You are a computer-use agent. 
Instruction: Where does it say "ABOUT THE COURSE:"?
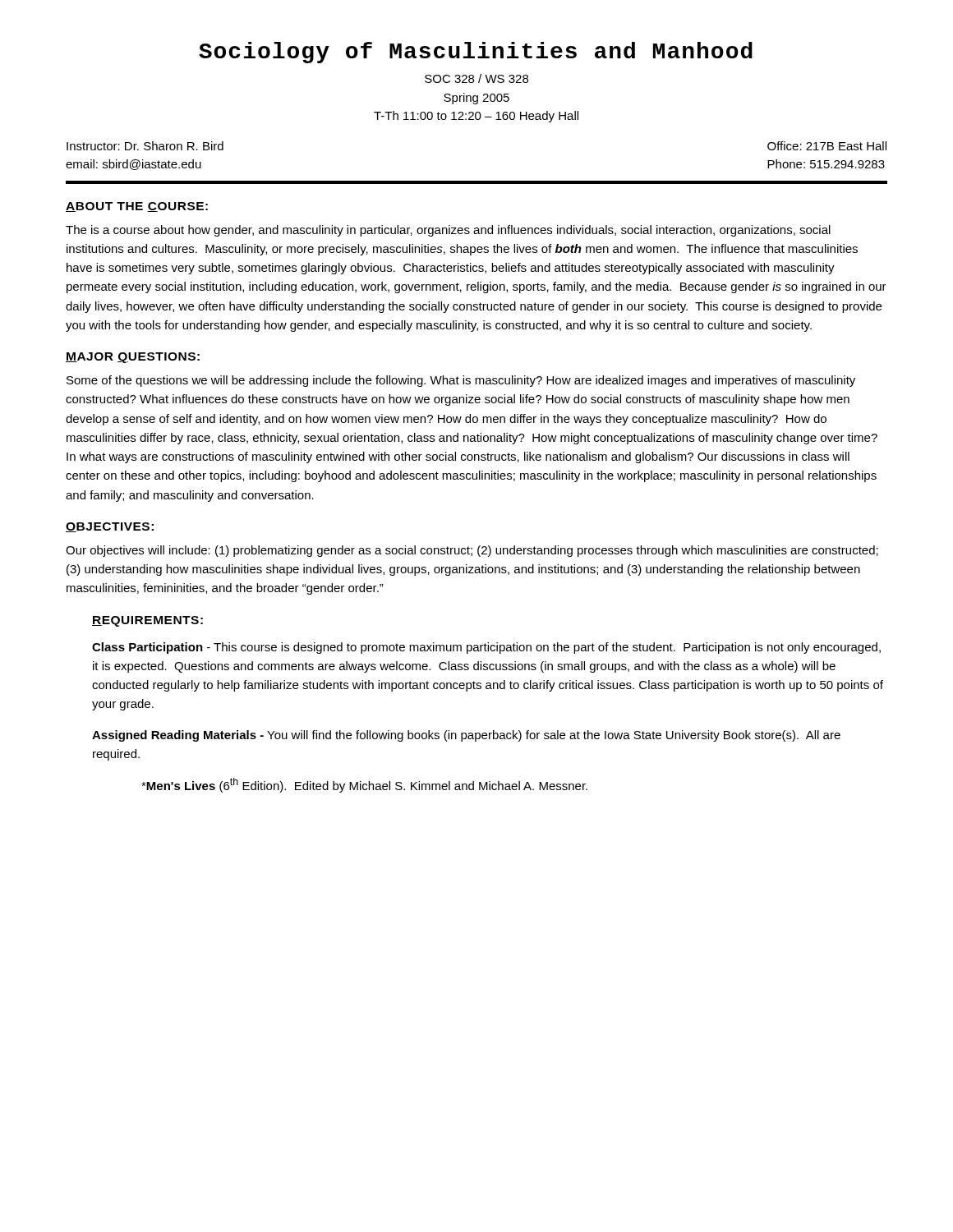[x=138, y=205]
